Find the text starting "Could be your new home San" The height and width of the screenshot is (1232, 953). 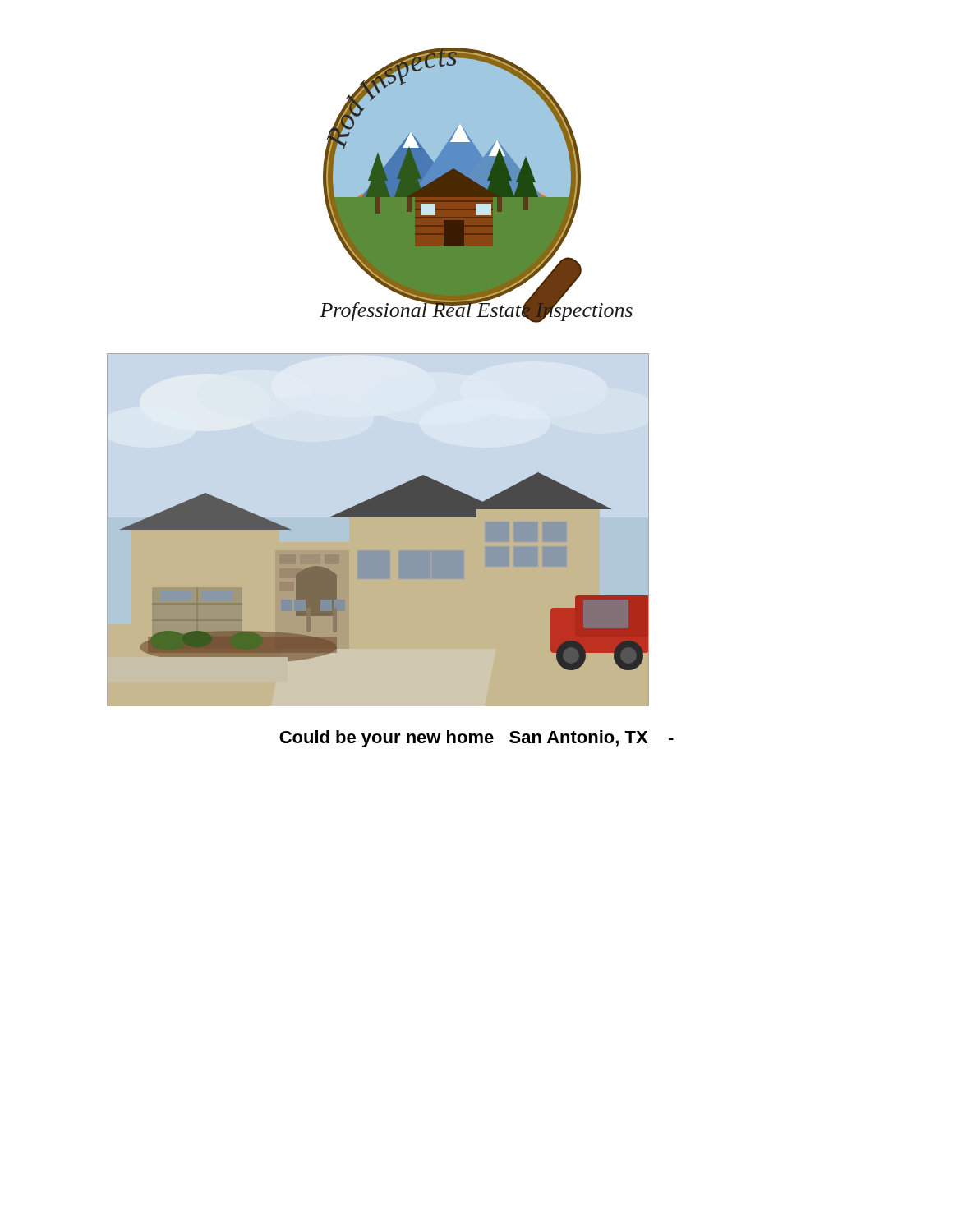point(476,737)
